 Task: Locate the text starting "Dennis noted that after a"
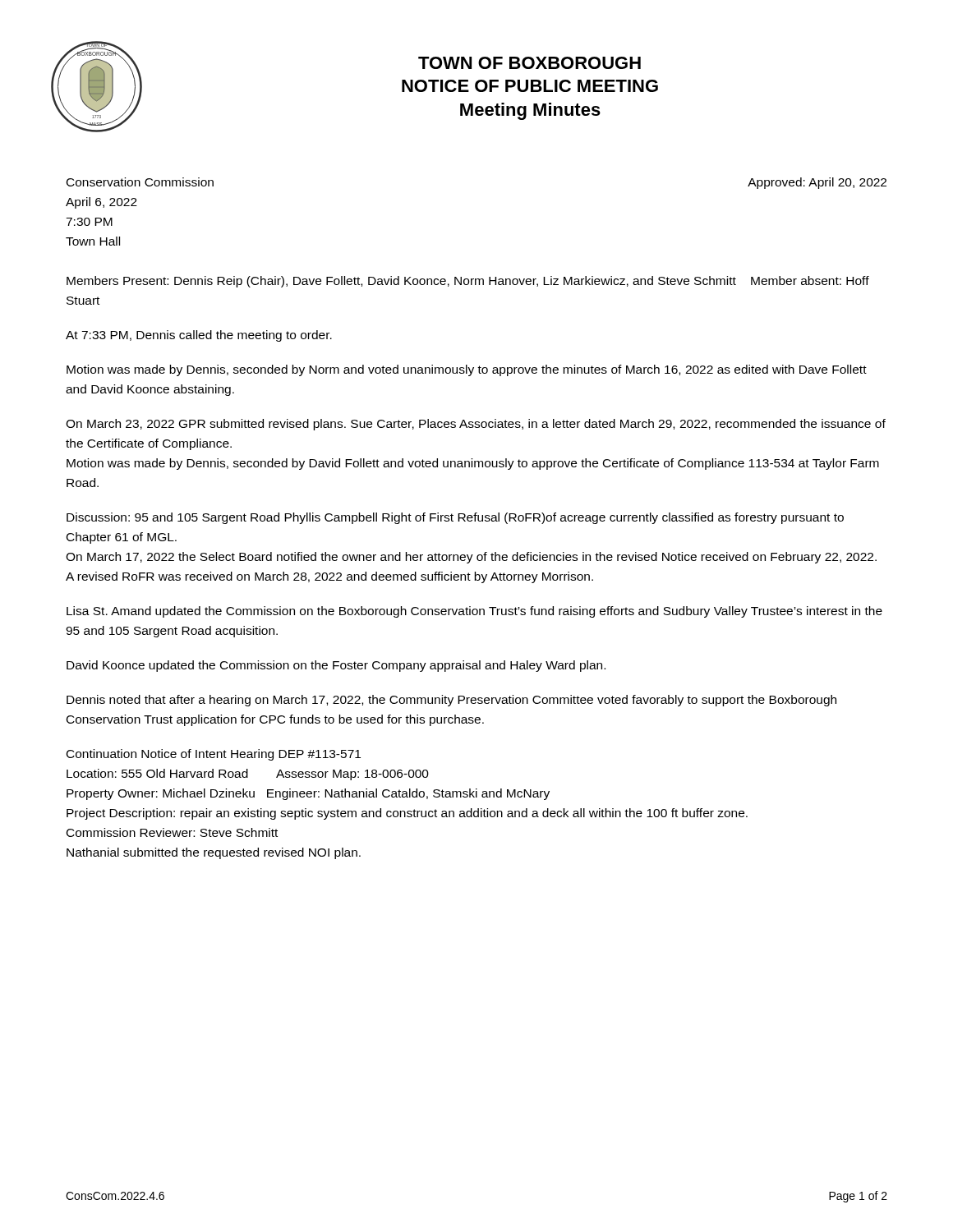tap(452, 710)
